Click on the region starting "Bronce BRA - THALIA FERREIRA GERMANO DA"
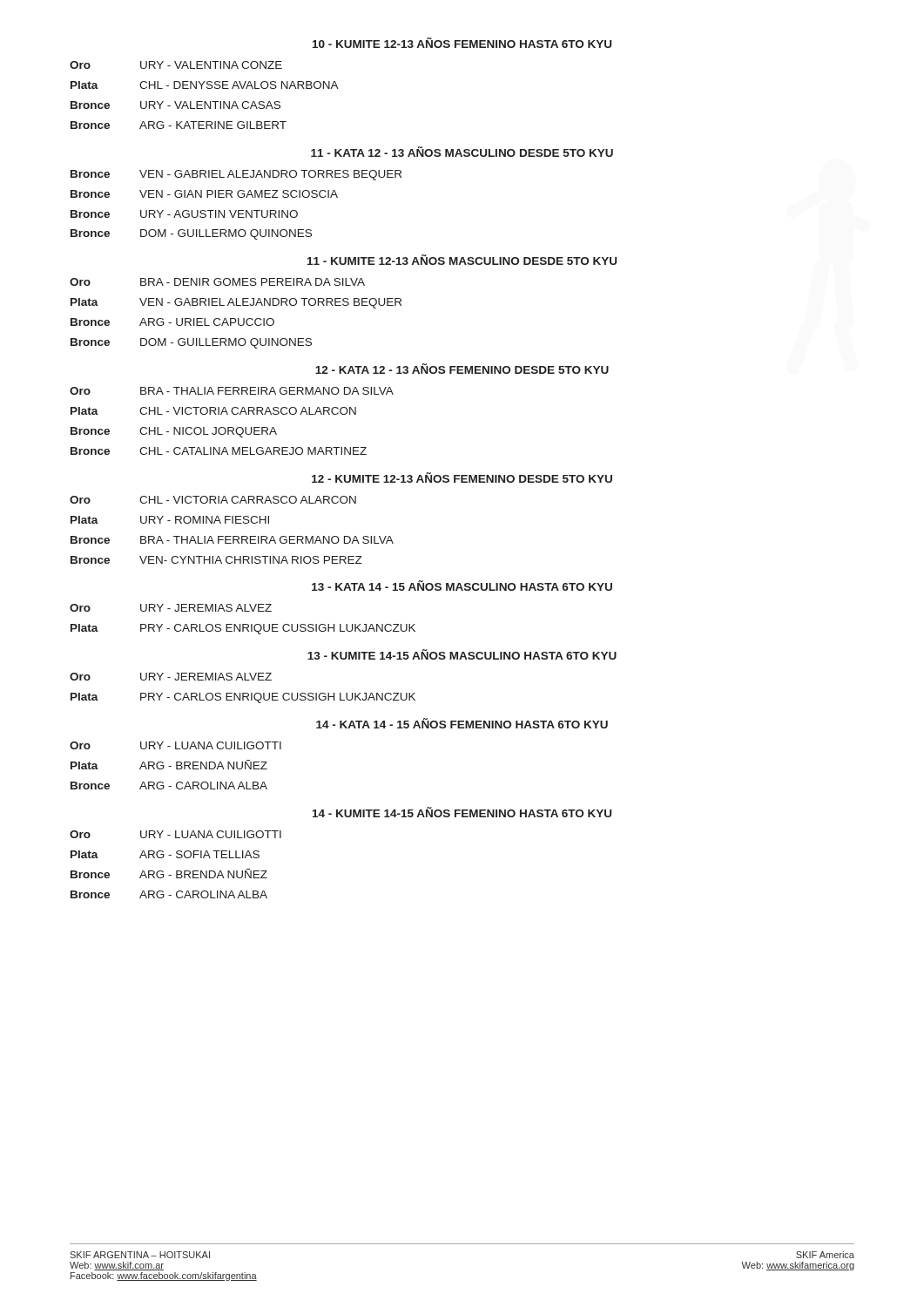Viewport: 924px width, 1307px height. 232,540
